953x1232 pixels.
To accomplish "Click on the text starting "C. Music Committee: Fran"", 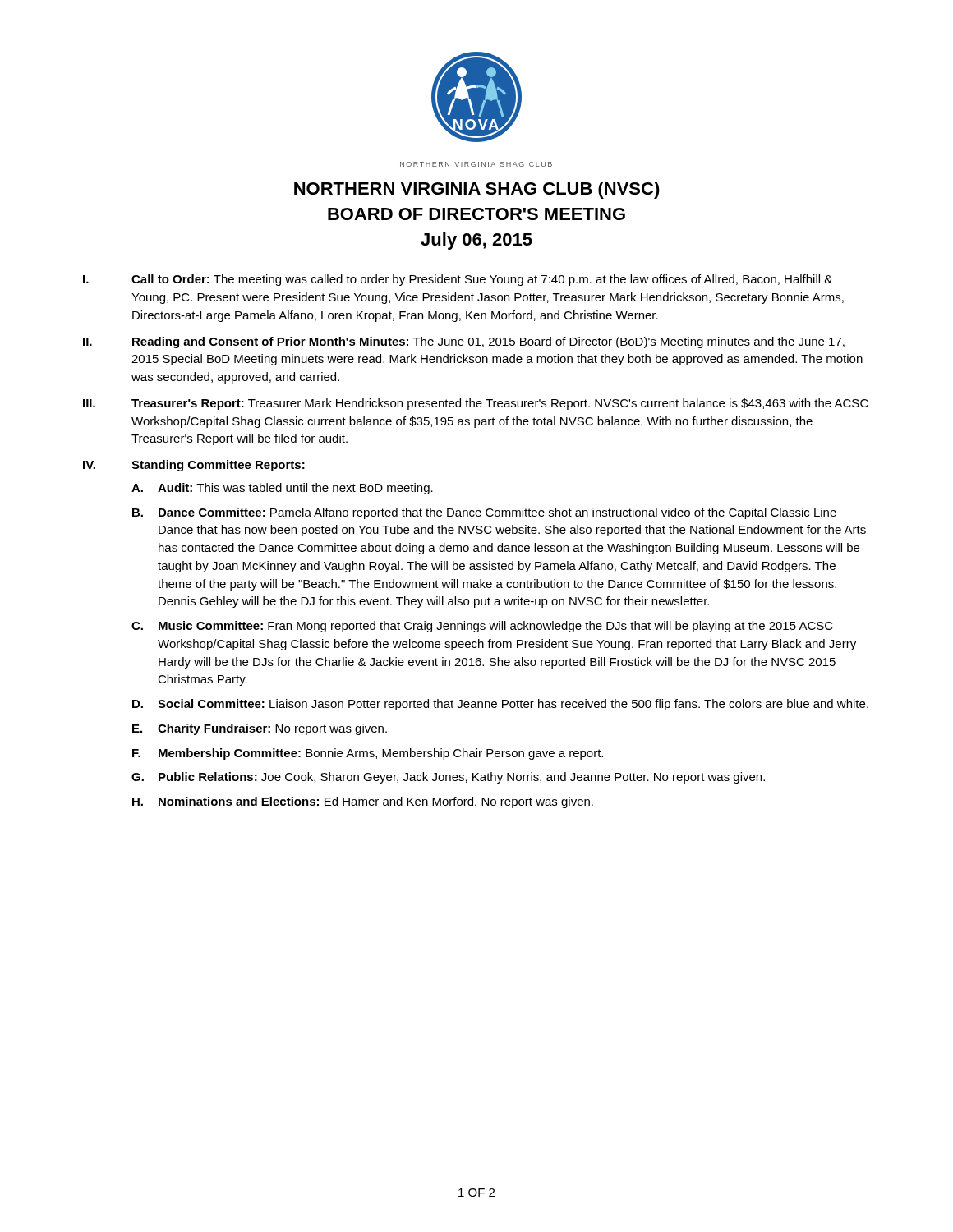I will tap(501, 653).
